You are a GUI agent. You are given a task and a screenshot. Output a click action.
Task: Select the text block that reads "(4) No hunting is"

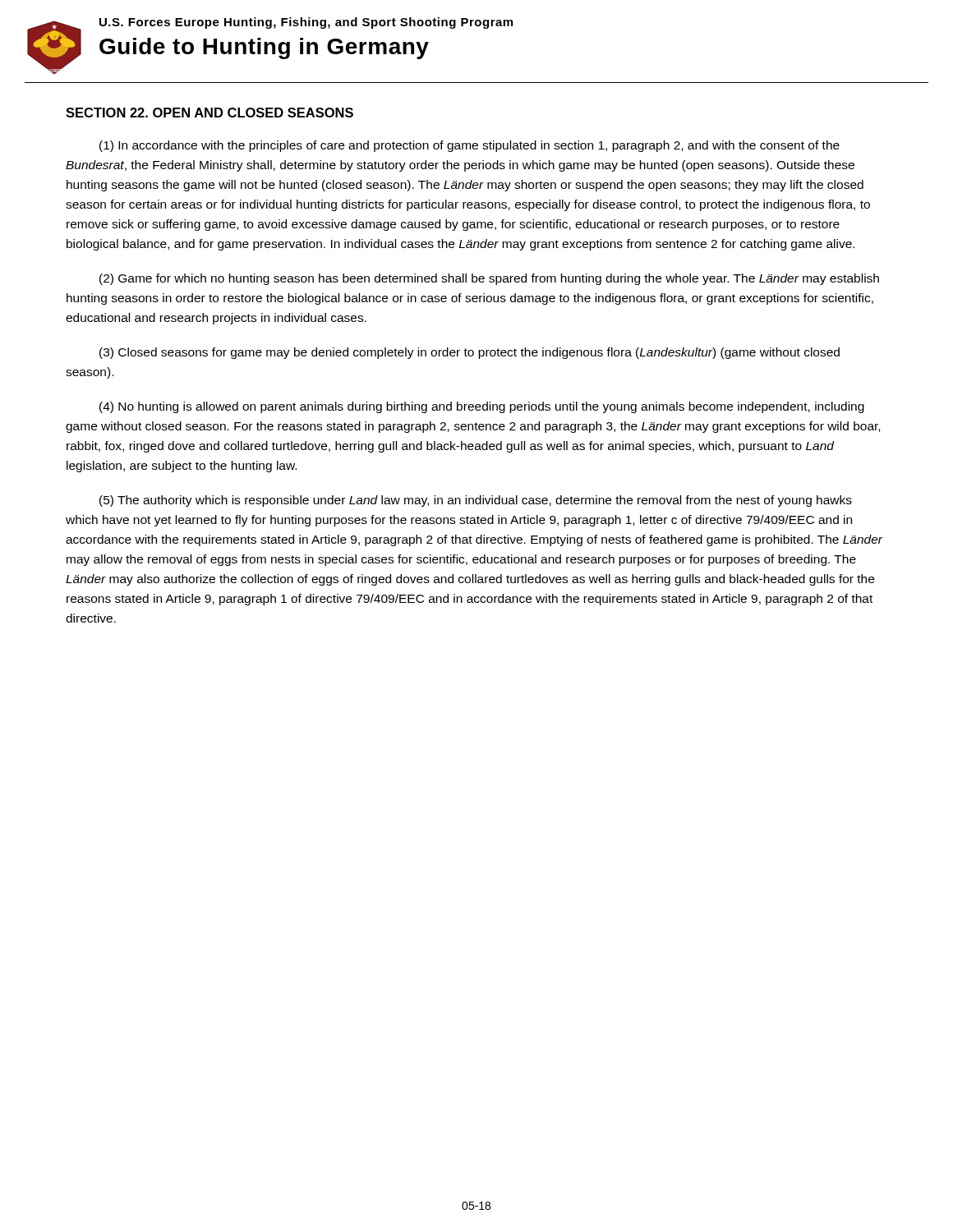pyautogui.click(x=473, y=436)
